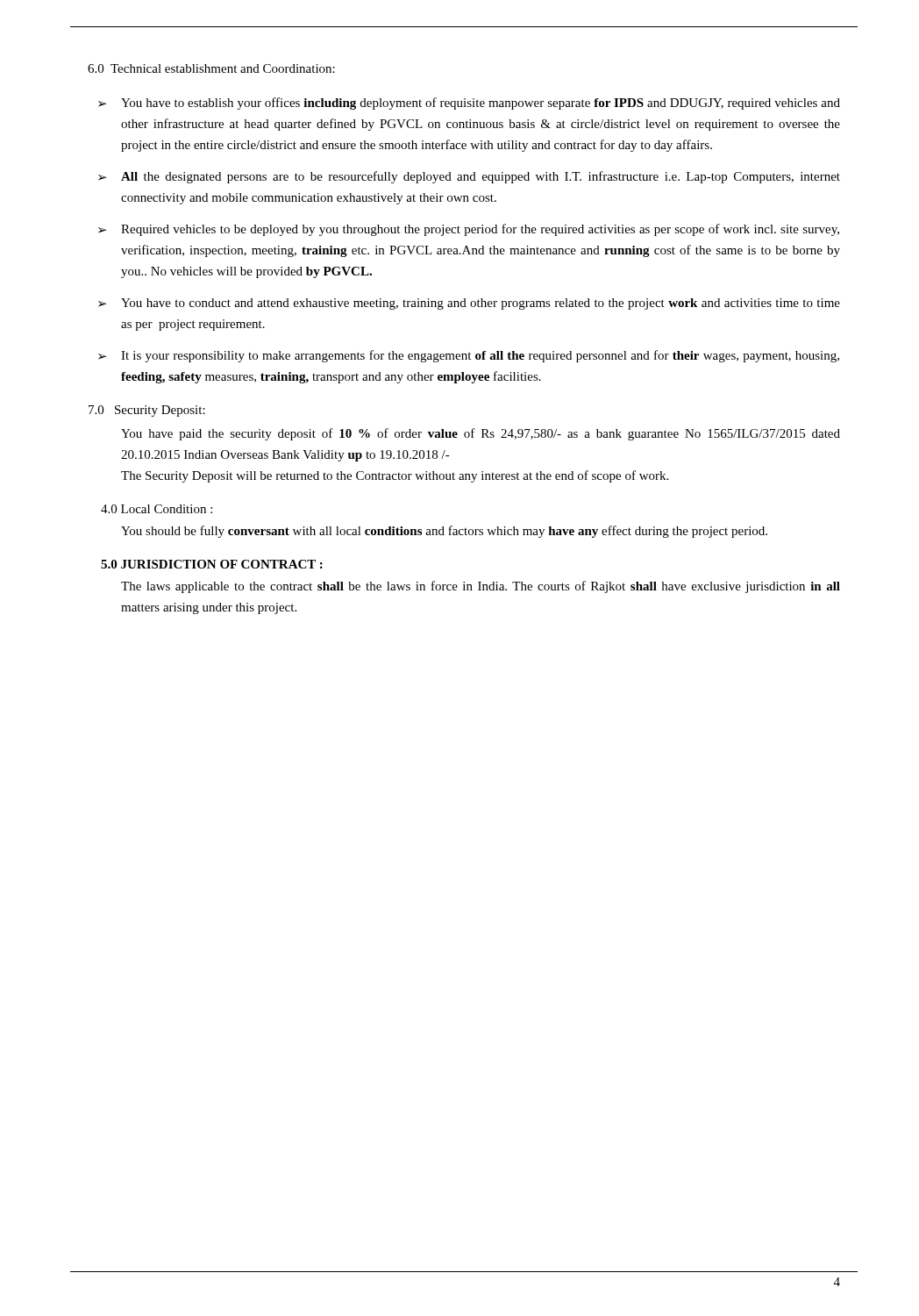Where is the passage that starts "➢ It is your responsibility"?
Viewport: 919px width, 1316px height.
tap(468, 366)
